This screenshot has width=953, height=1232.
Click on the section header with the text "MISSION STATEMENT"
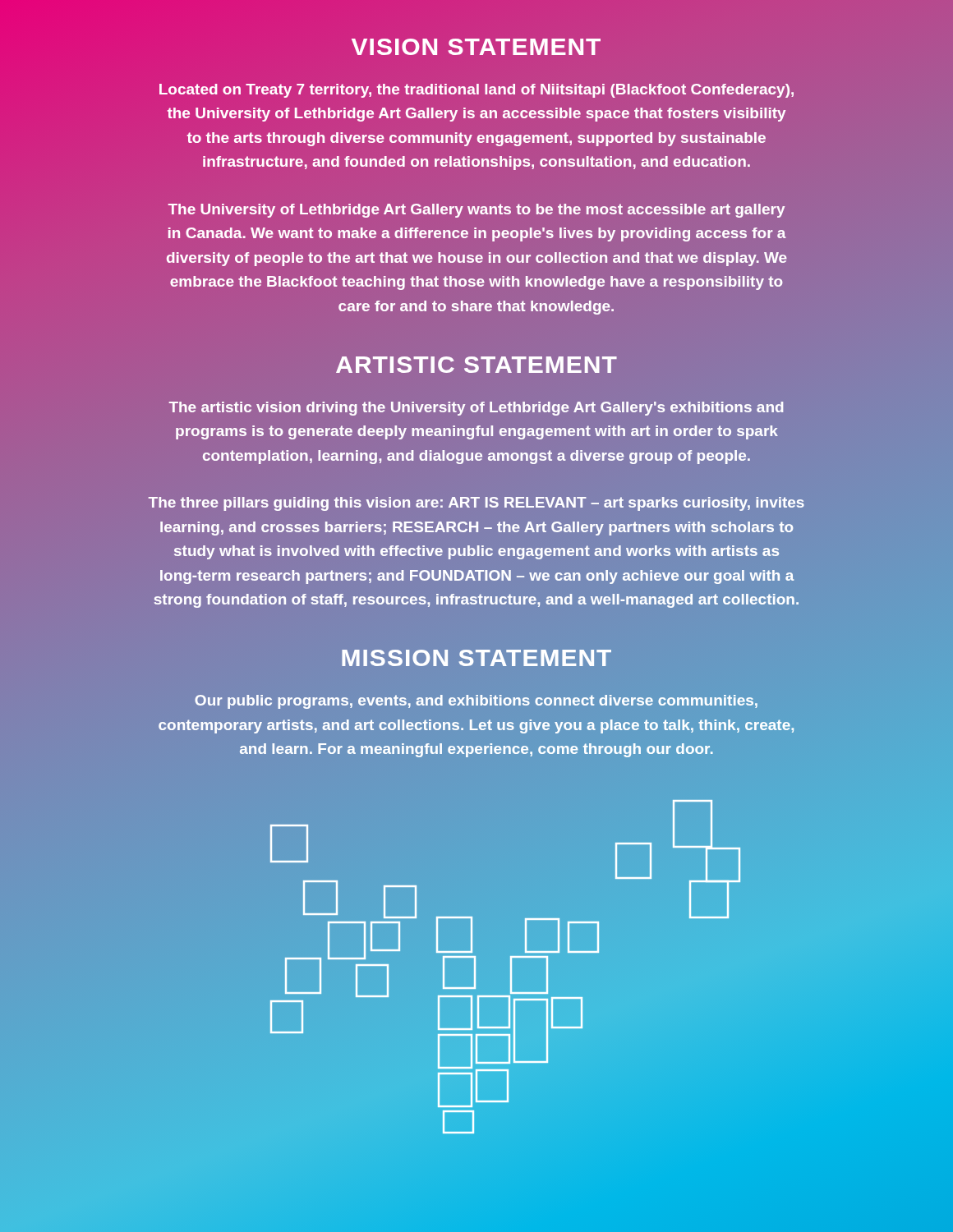pyautogui.click(x=476, y=658)
